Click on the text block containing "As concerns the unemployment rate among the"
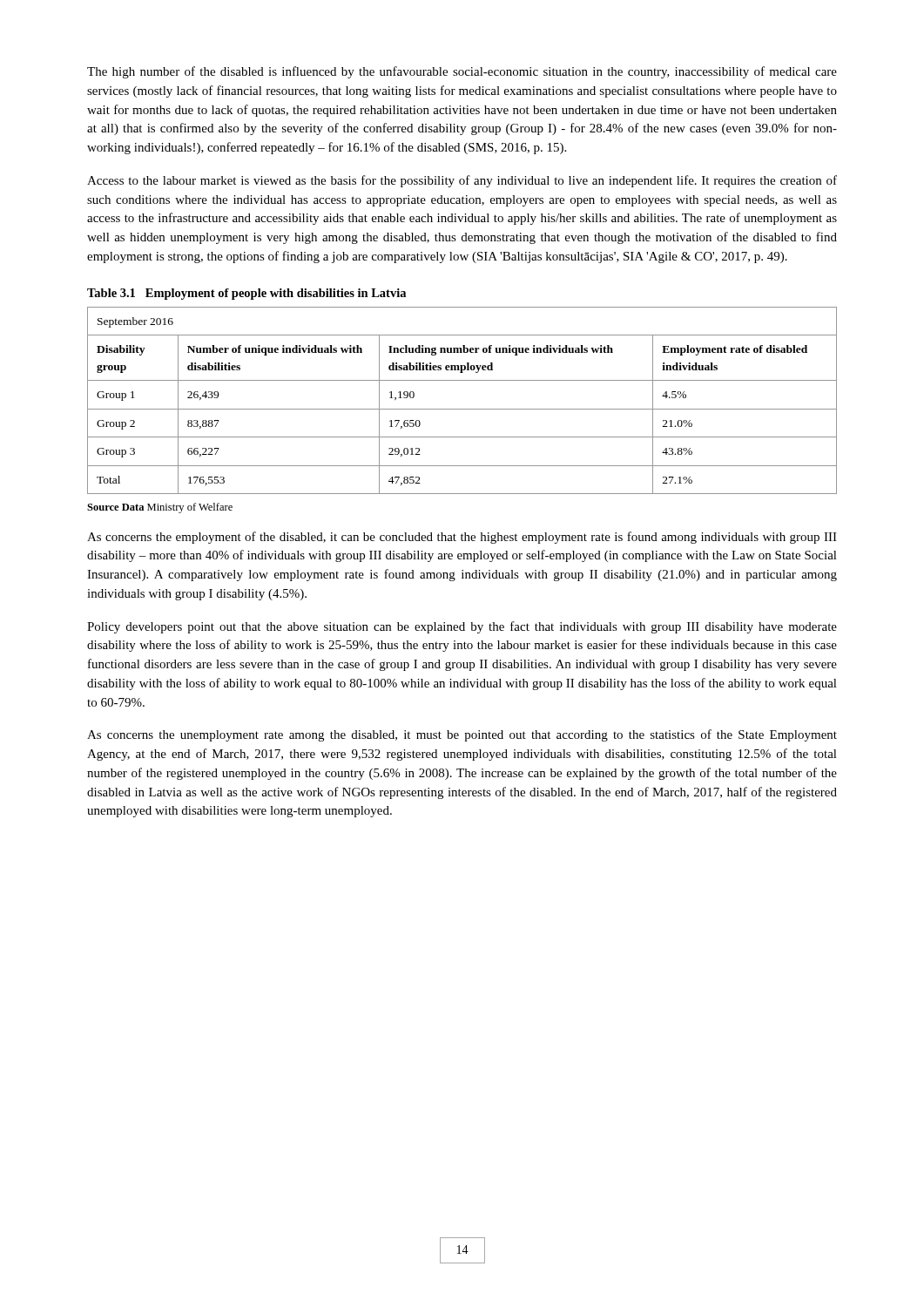This screenshot has height=1307, width=924. coord(462,774)
